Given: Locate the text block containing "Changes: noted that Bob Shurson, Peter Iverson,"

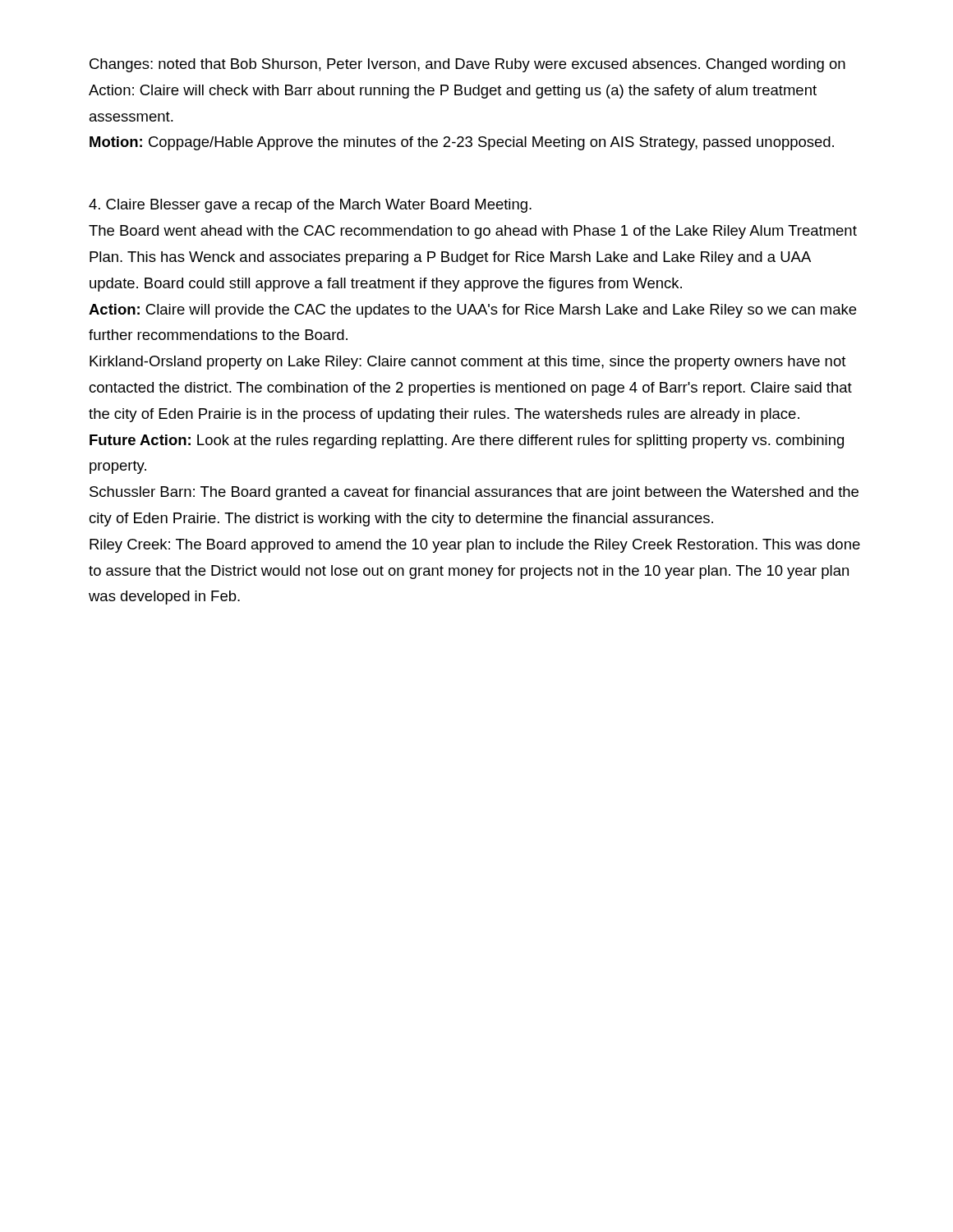Looking at the screenshot, I should [x=467, y=90].
